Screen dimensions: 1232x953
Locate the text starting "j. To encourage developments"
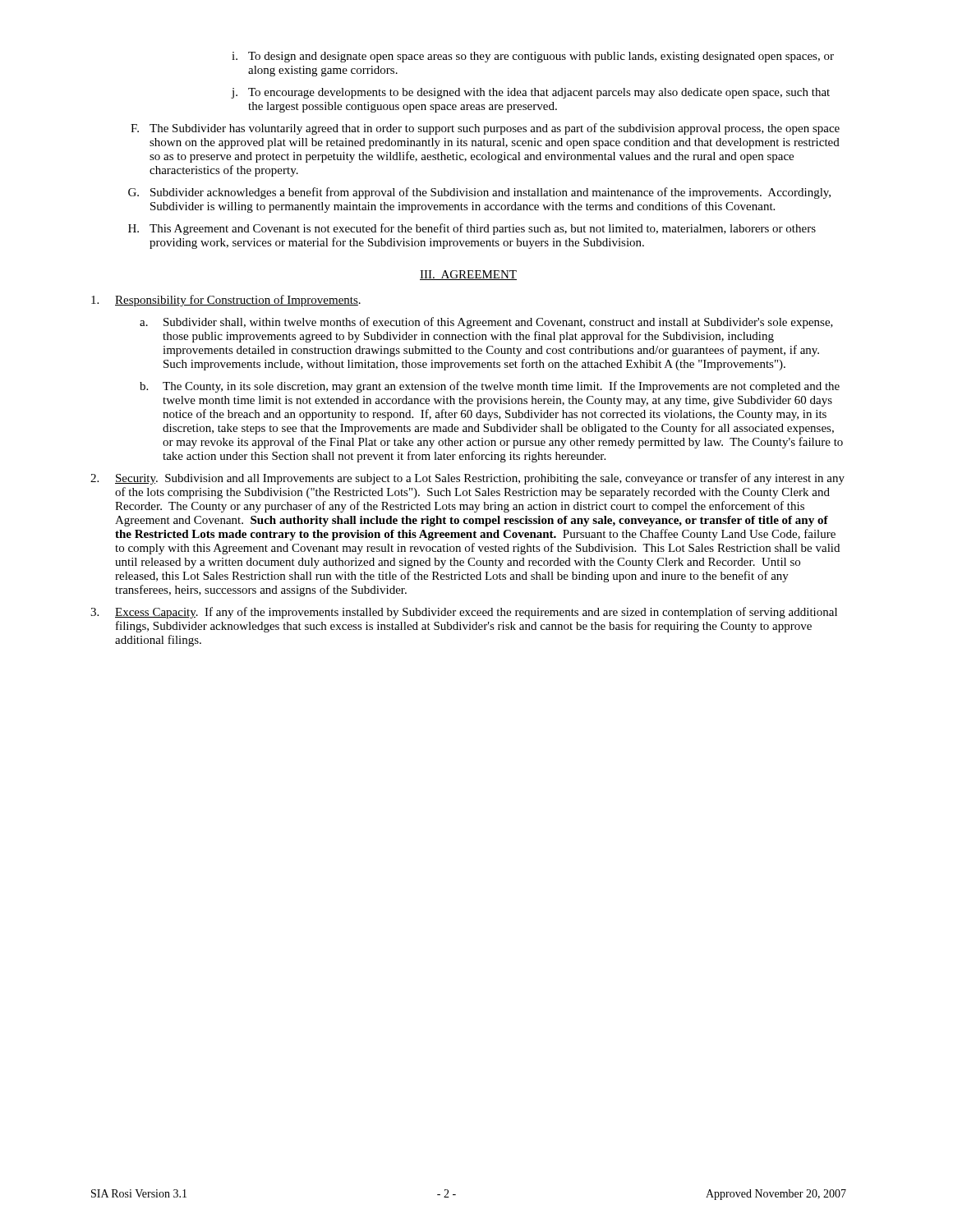point(518,99)
